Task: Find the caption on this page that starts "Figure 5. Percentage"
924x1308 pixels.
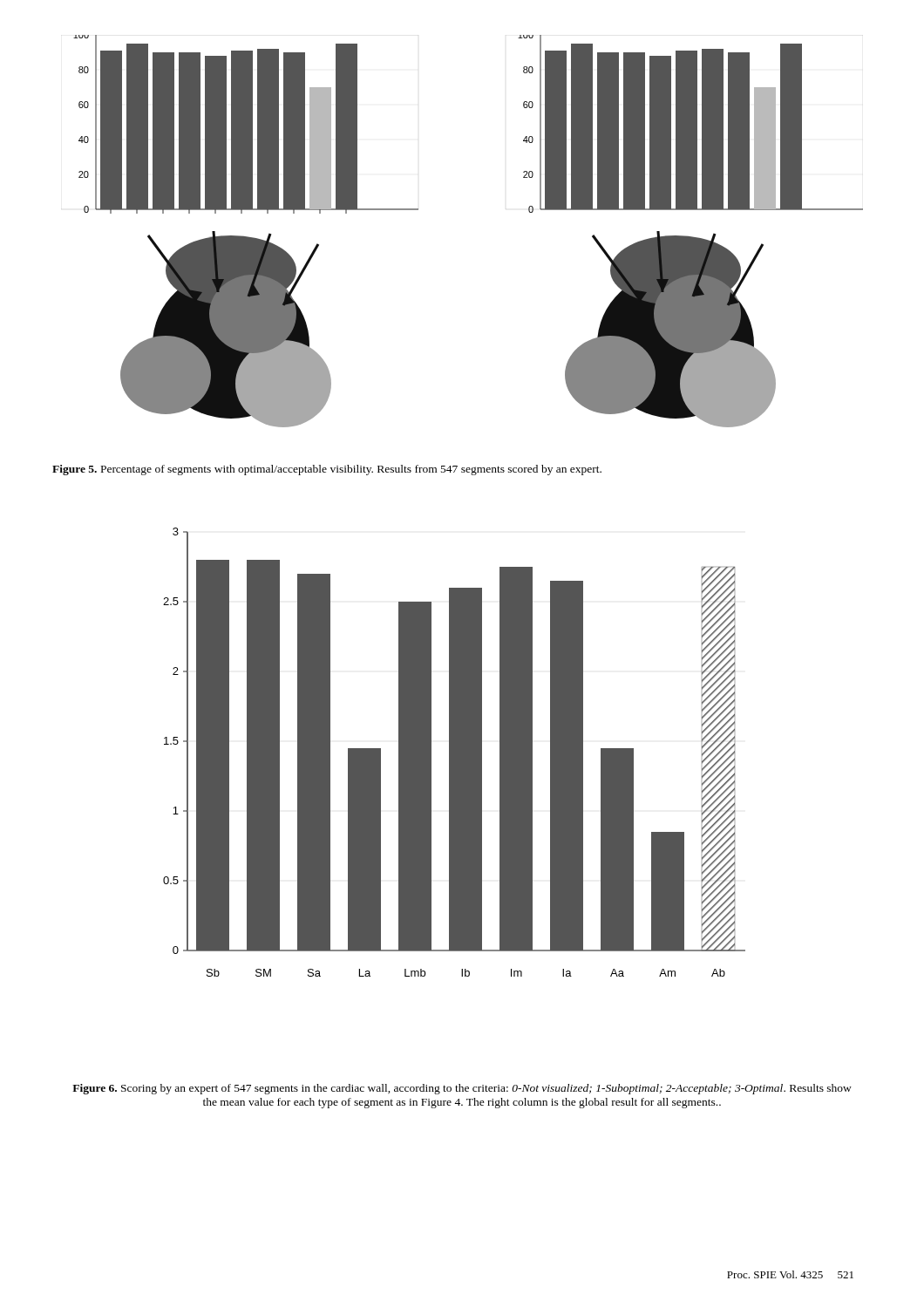Action: pos(327,469)
